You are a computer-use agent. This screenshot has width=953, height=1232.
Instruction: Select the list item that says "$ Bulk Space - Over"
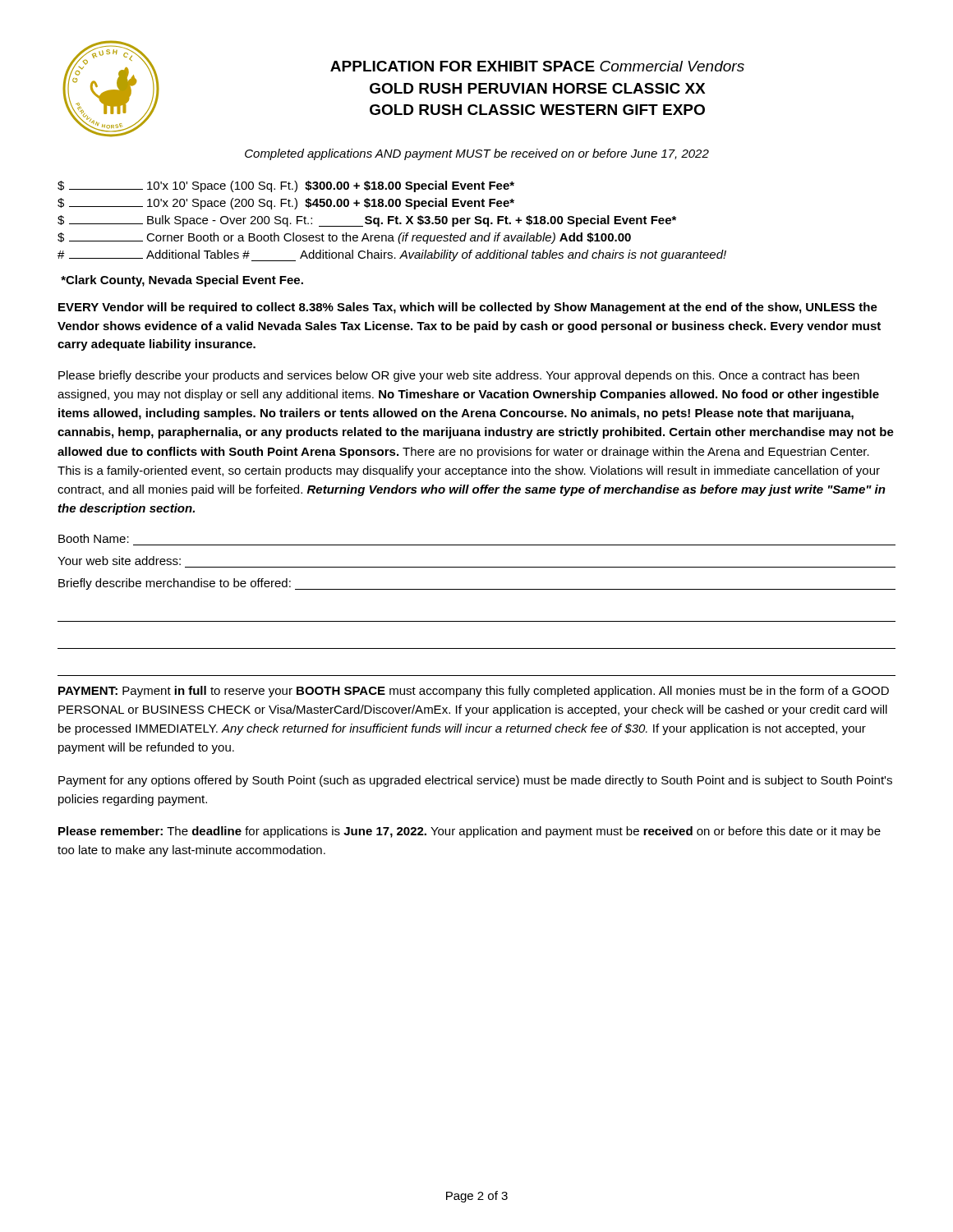point(476,220)
